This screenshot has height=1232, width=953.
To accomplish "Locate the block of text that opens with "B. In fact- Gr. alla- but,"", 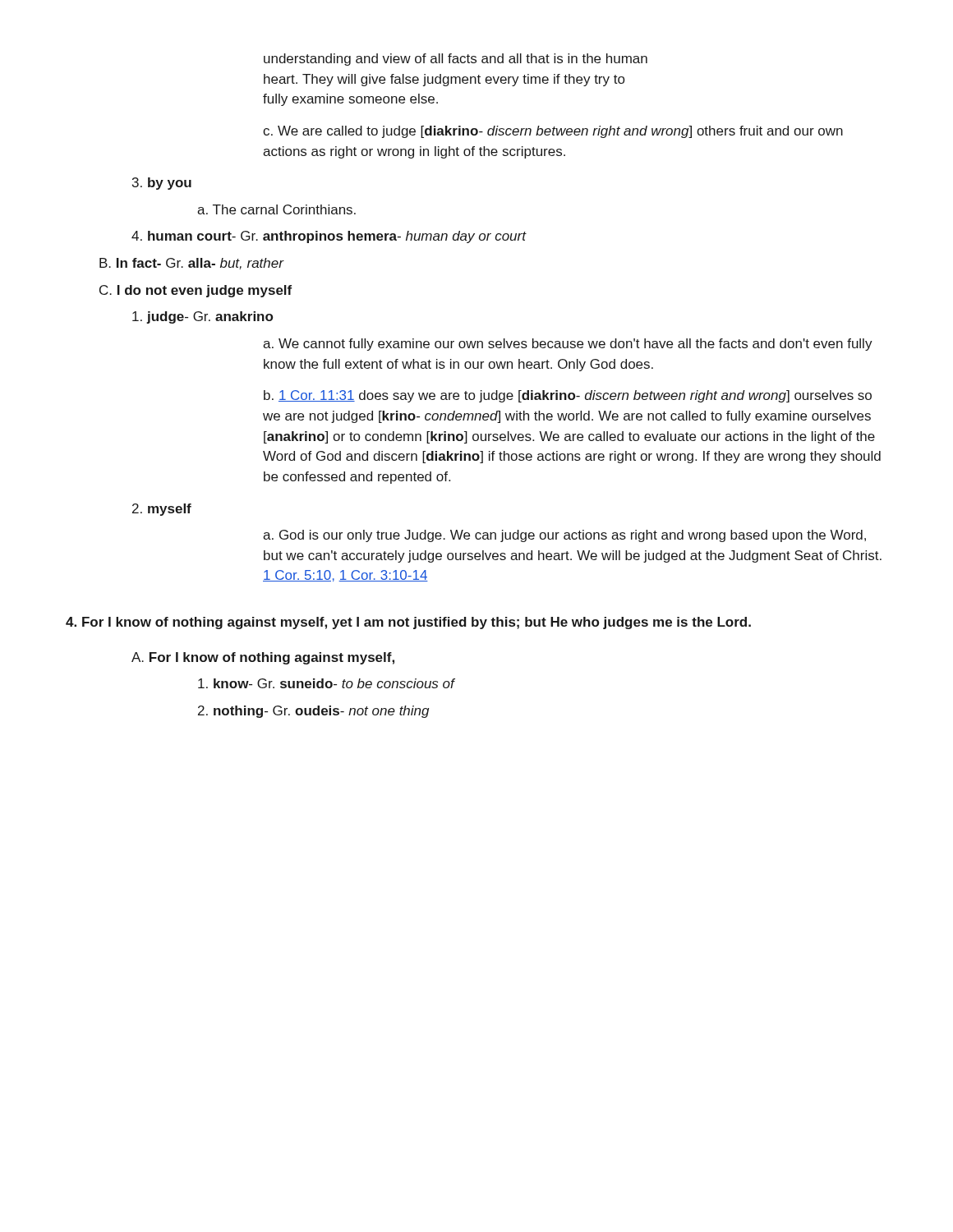I will (x=191, y=263).
